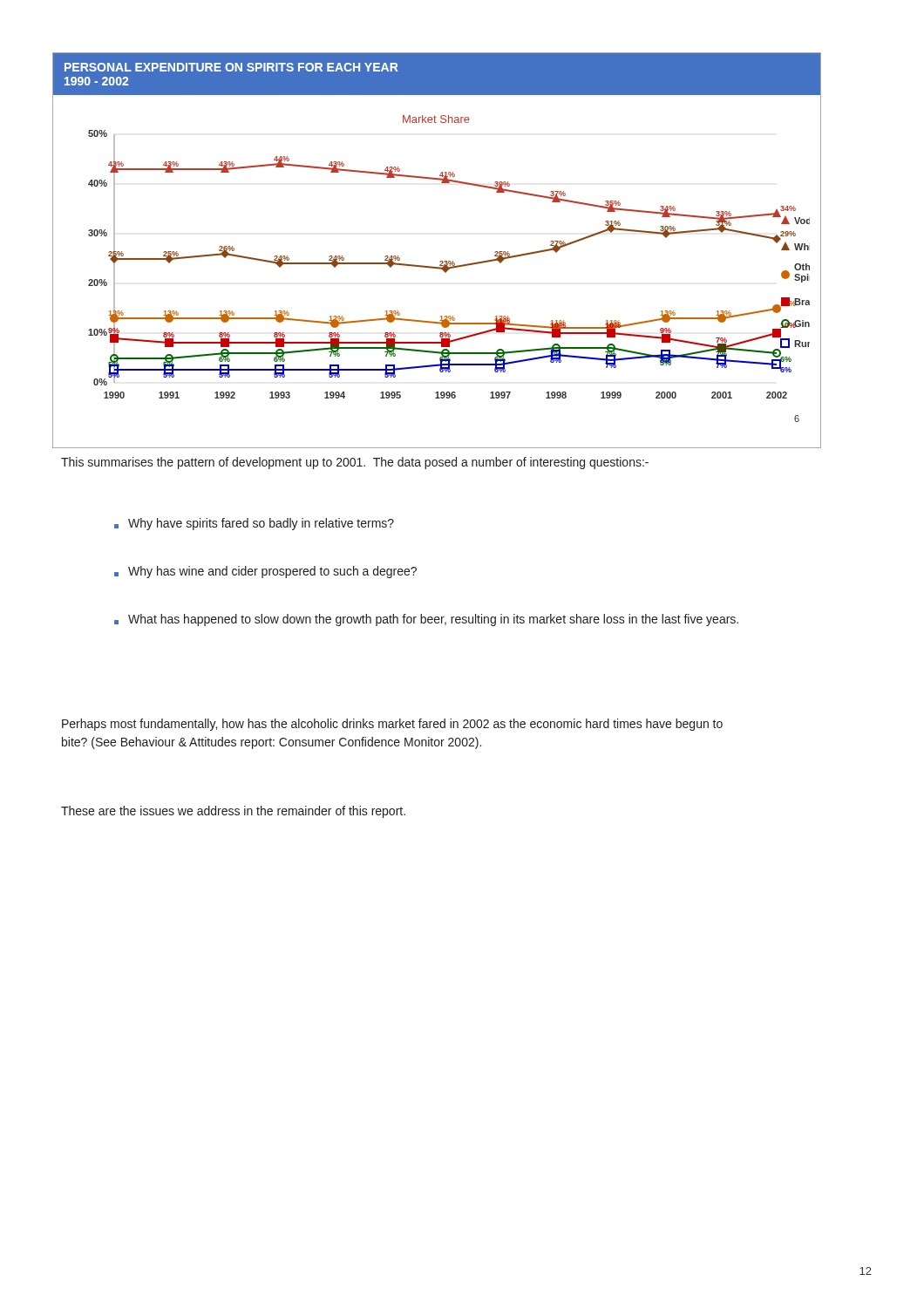Select the text block containing "This summarises the"
924x1308 pixels.
click(x=355, y=462)
